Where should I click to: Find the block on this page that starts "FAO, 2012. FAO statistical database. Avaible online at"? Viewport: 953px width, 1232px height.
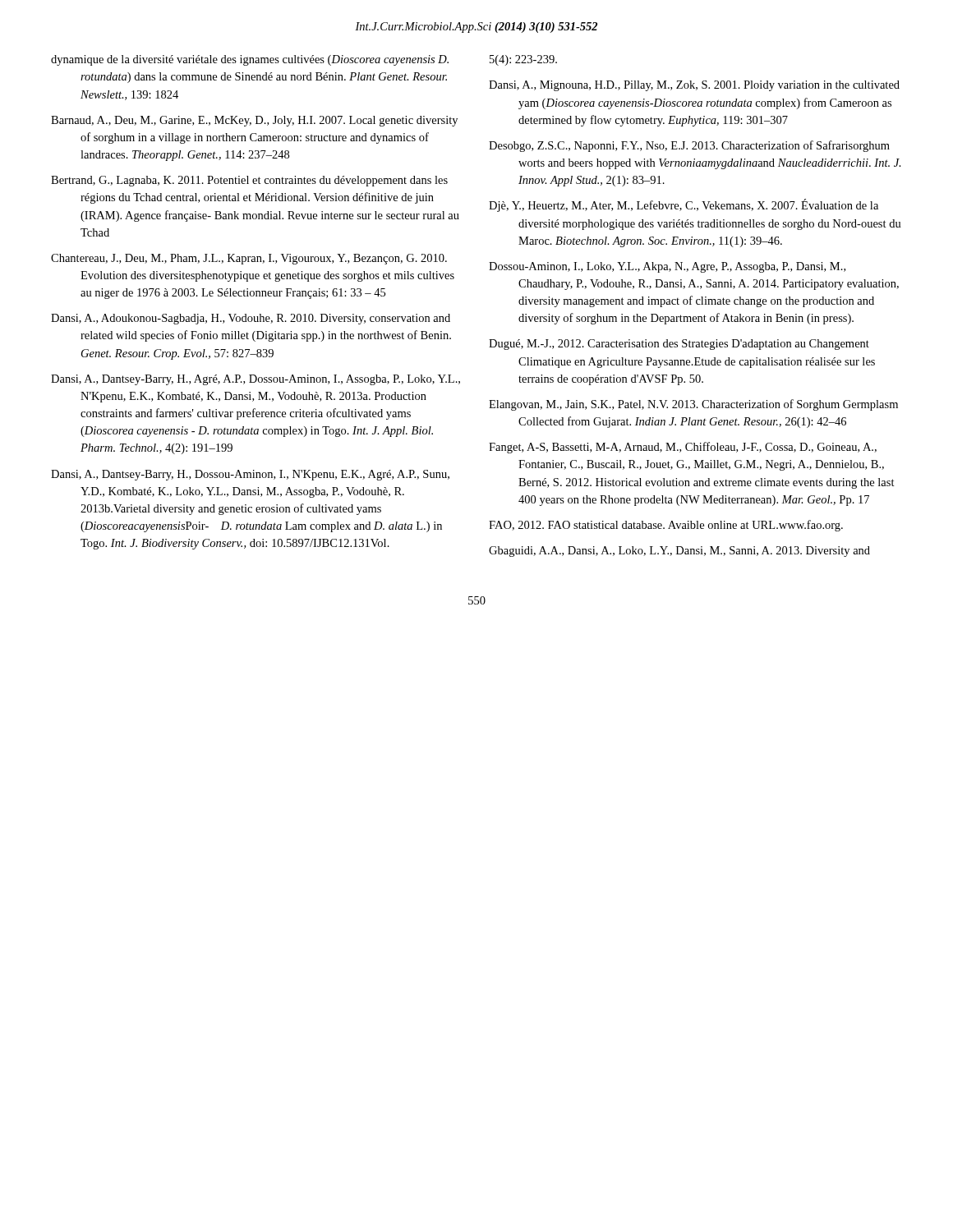pos(666,525)
